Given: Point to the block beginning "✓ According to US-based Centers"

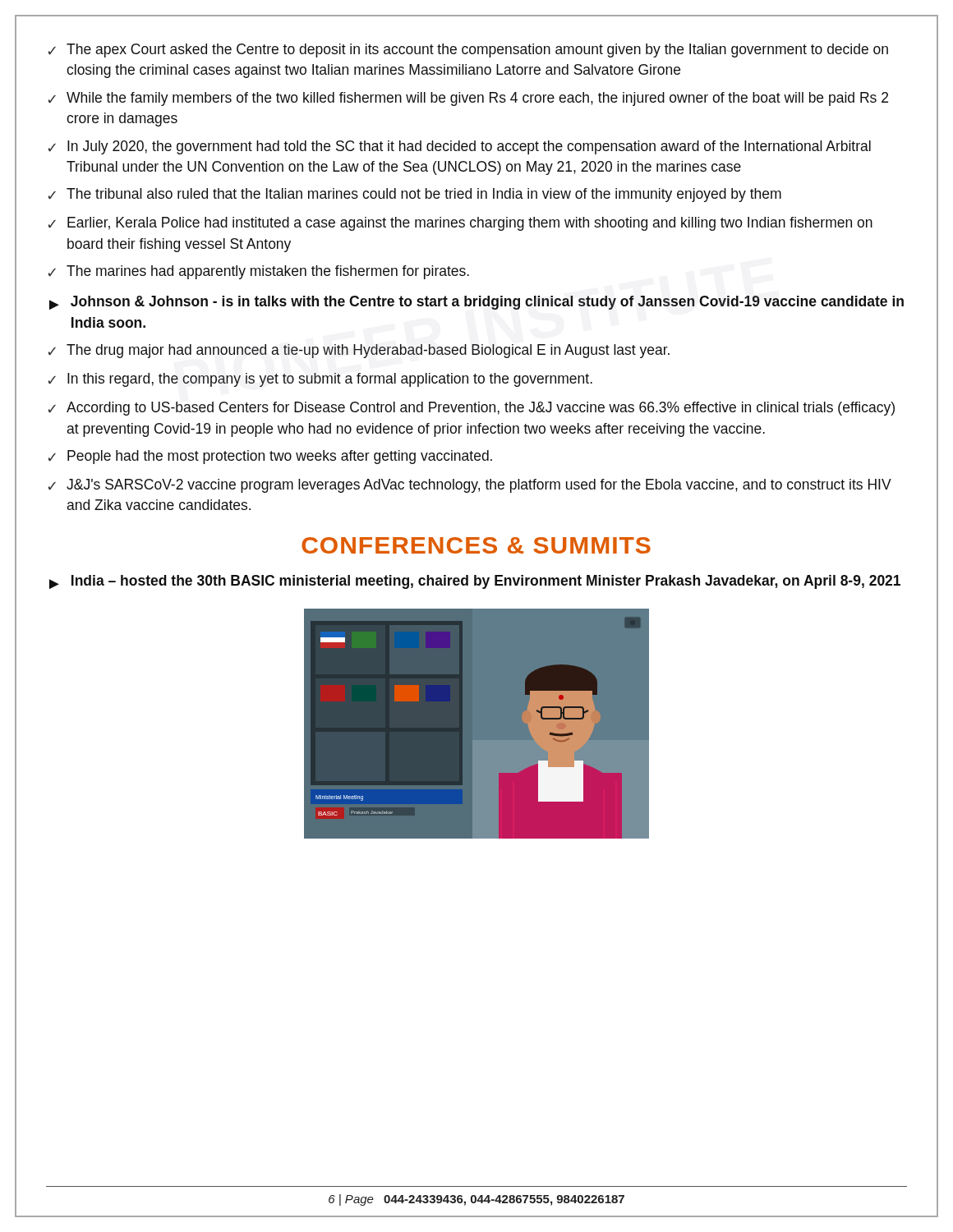Looking at the screenshot, I should click(x=476, y=419).
